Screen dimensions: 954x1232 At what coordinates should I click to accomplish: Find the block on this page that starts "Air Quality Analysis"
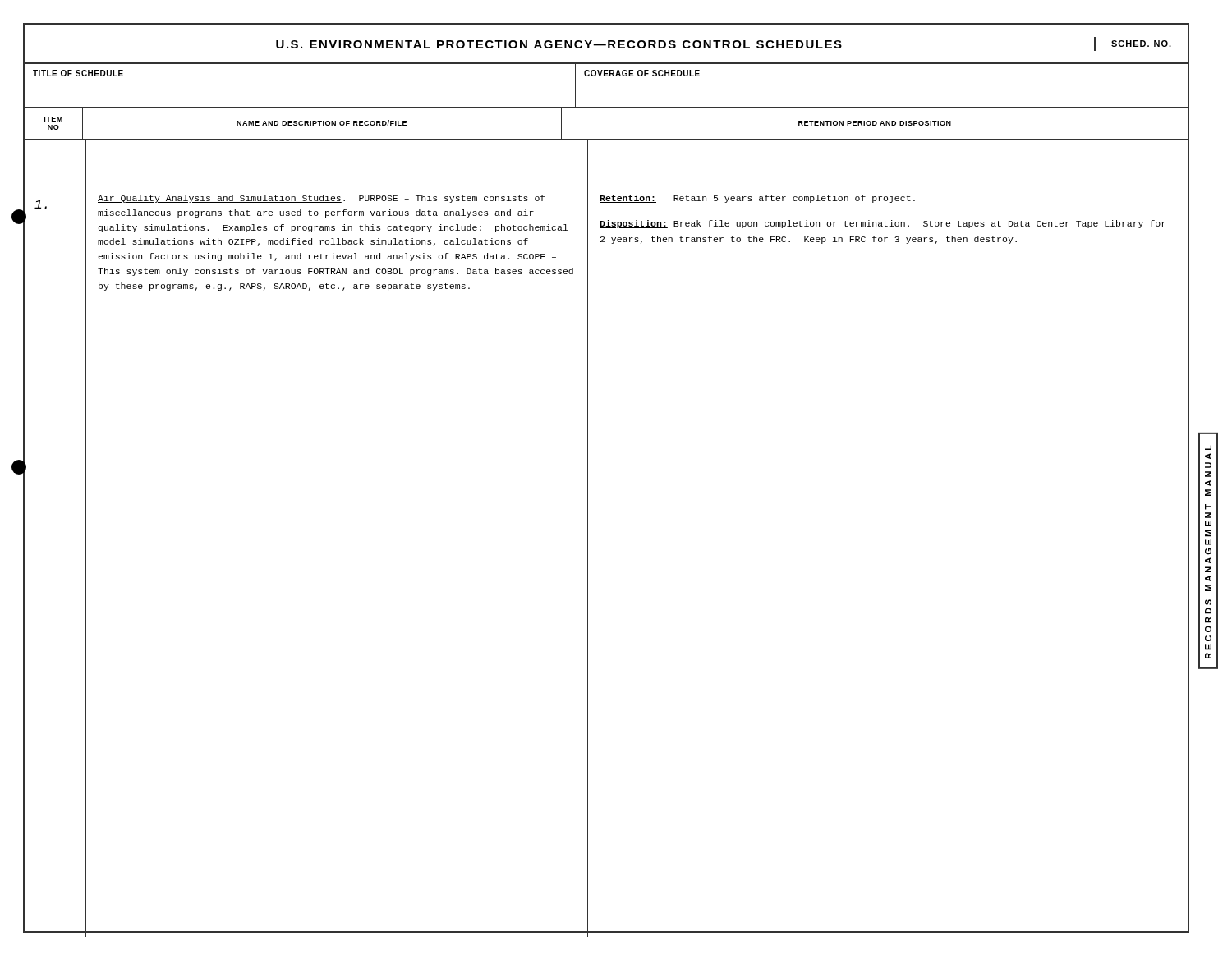(x=337, y=242)
